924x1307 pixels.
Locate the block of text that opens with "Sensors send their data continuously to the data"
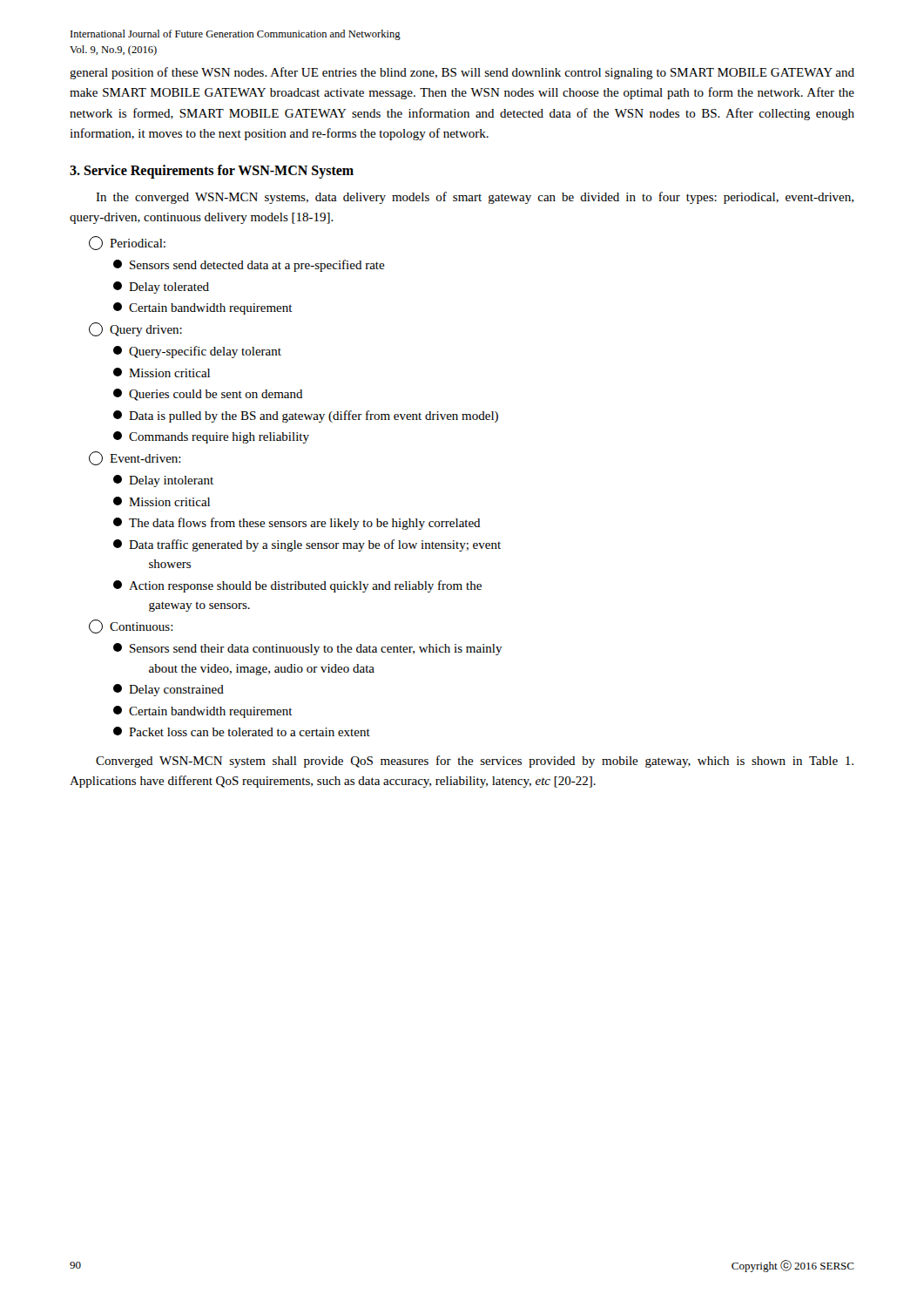[308, 658]
